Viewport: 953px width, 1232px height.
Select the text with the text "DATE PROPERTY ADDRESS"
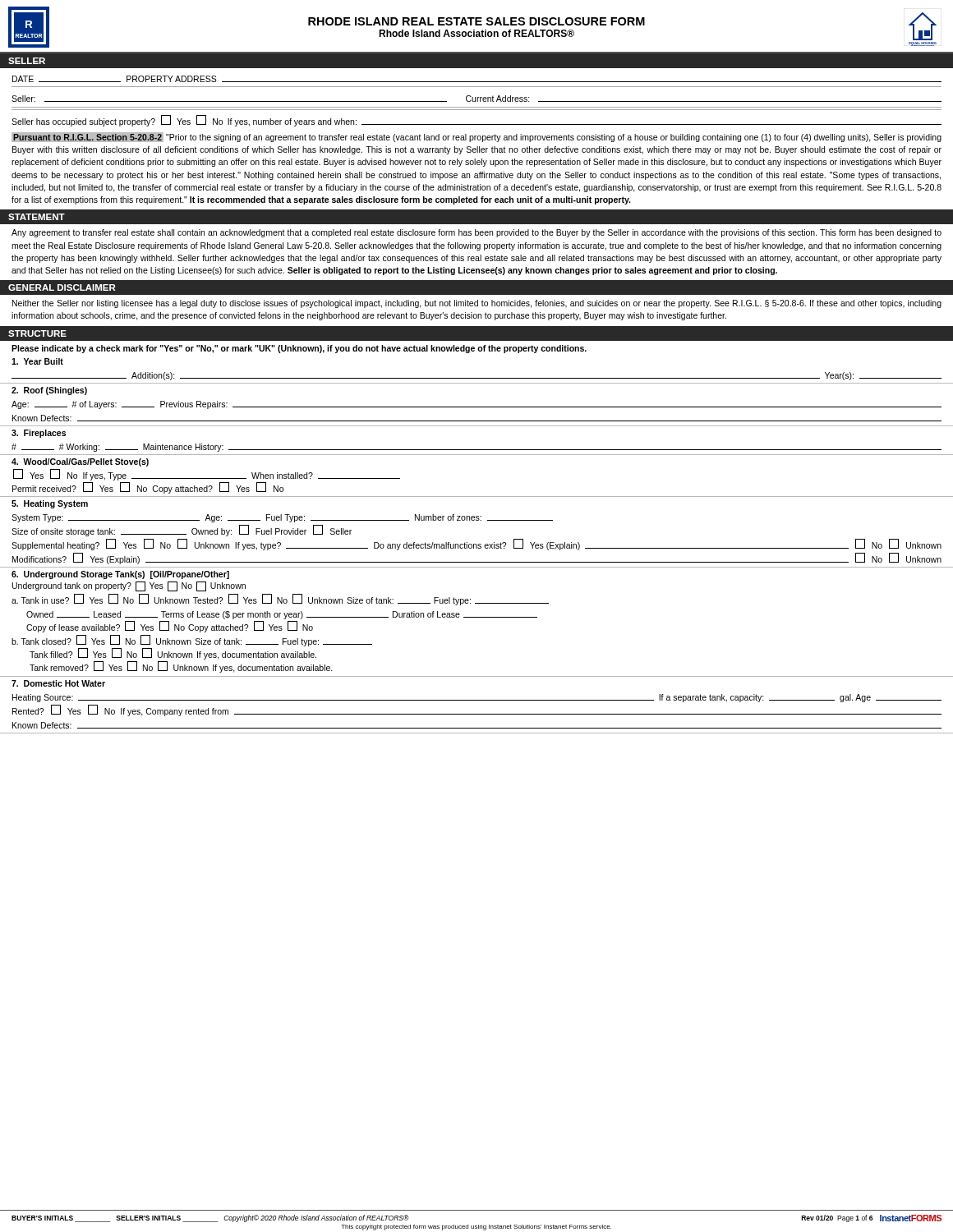tap(476, 78)
